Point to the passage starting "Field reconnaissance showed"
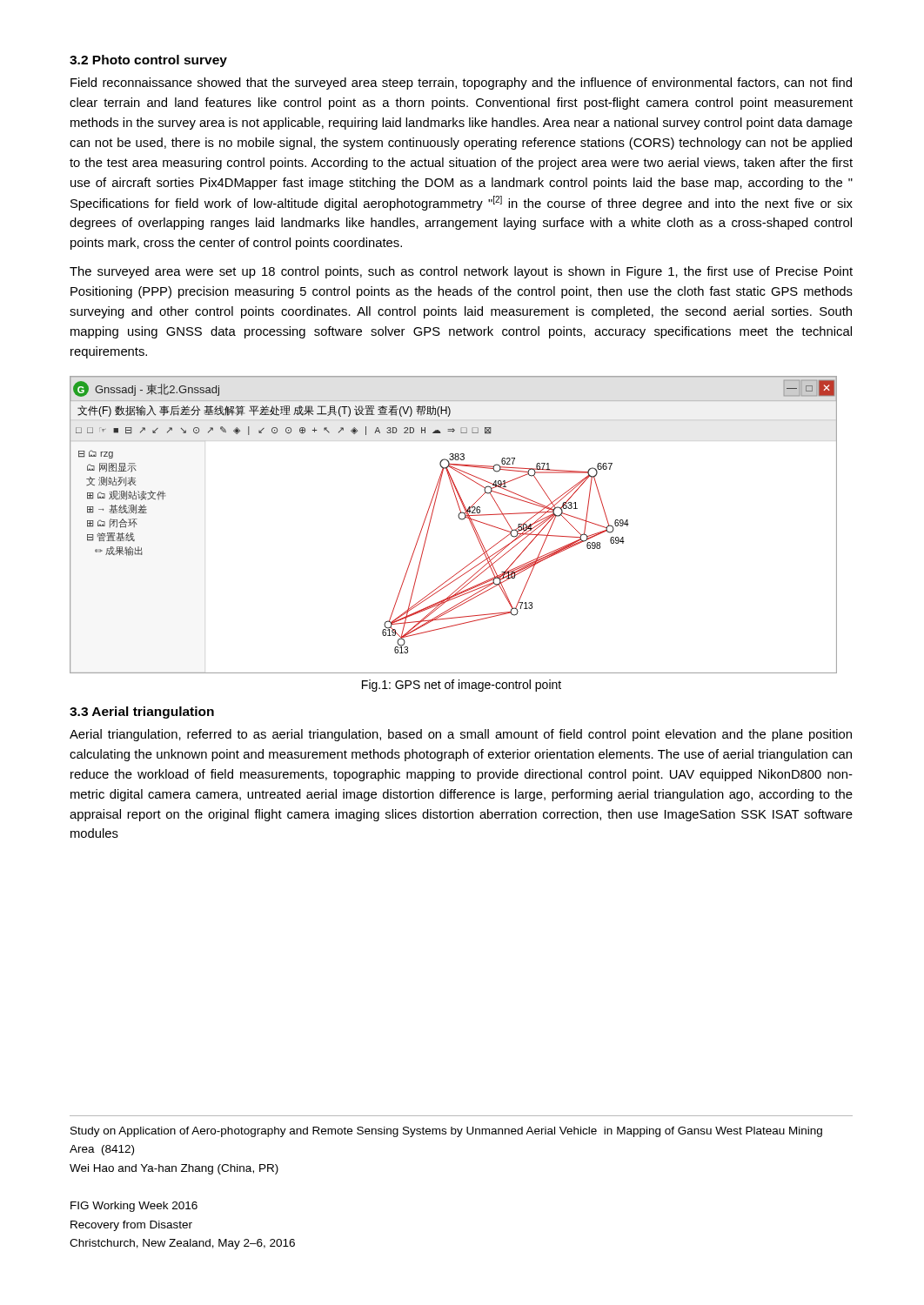Image resolution: width=924 pixels, height=1305 pixels. click(x=461, y=163)
